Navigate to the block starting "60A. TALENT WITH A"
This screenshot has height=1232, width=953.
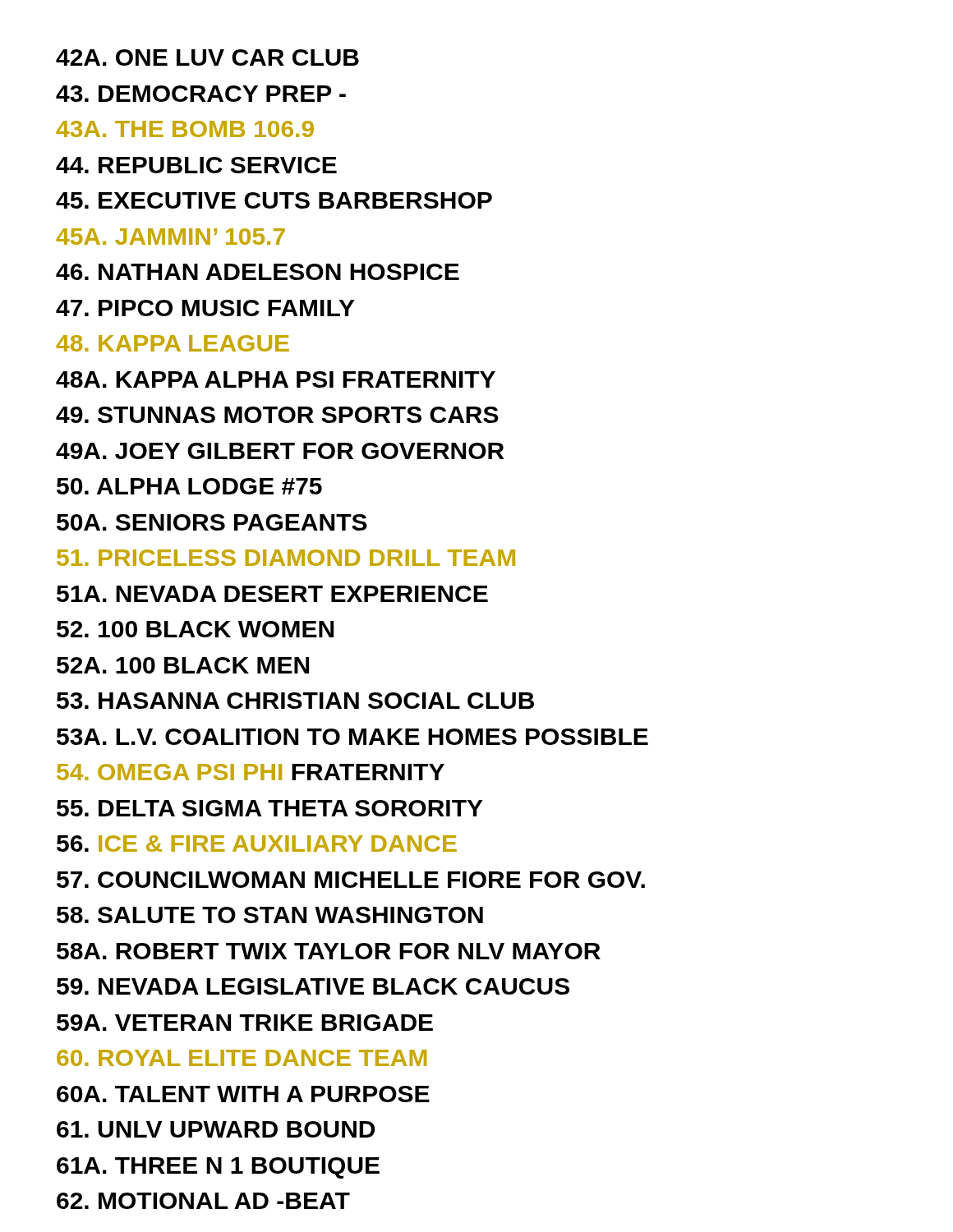426,1093
